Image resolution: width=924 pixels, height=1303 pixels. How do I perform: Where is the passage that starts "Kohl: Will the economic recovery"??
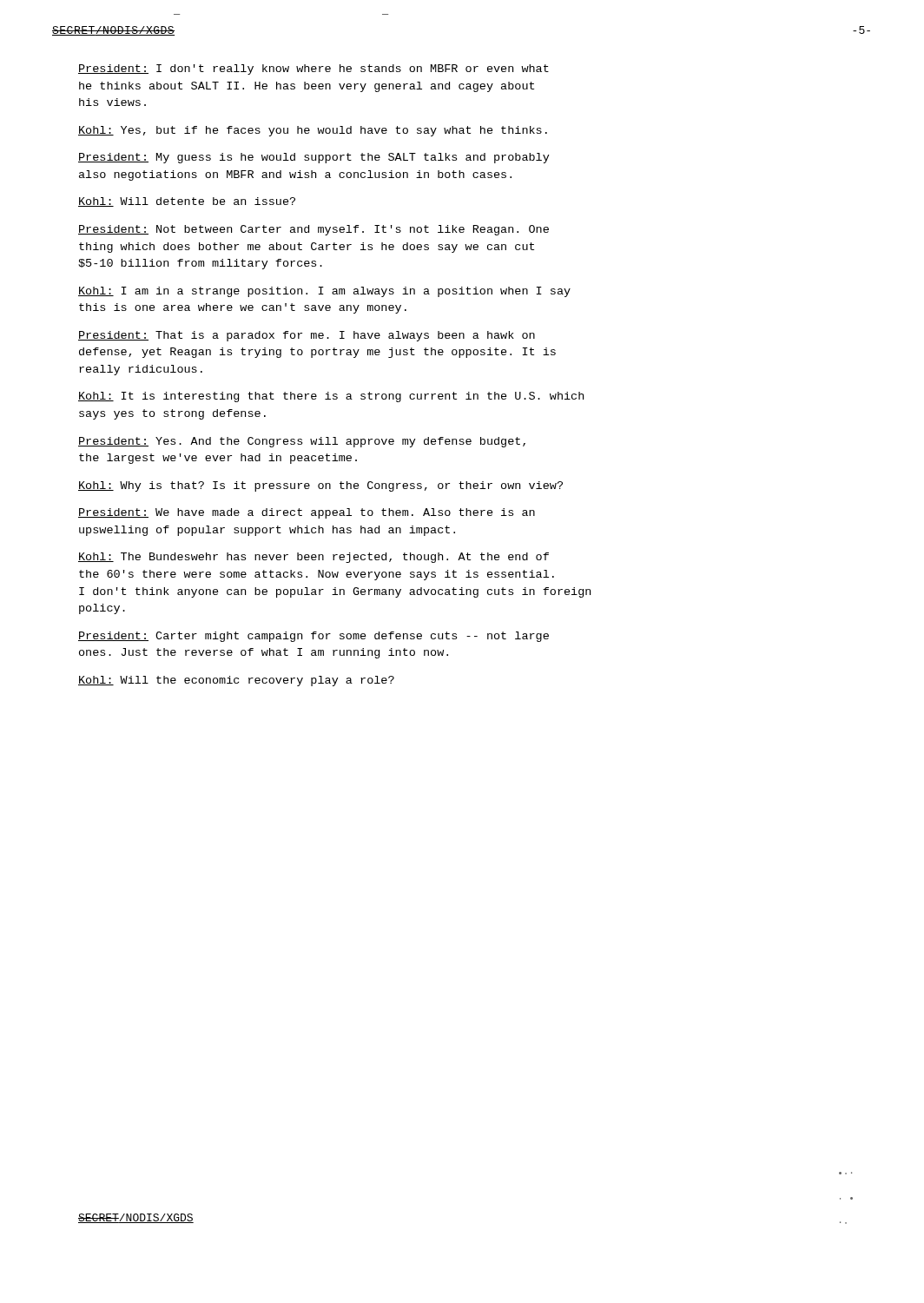coord(236,680)
